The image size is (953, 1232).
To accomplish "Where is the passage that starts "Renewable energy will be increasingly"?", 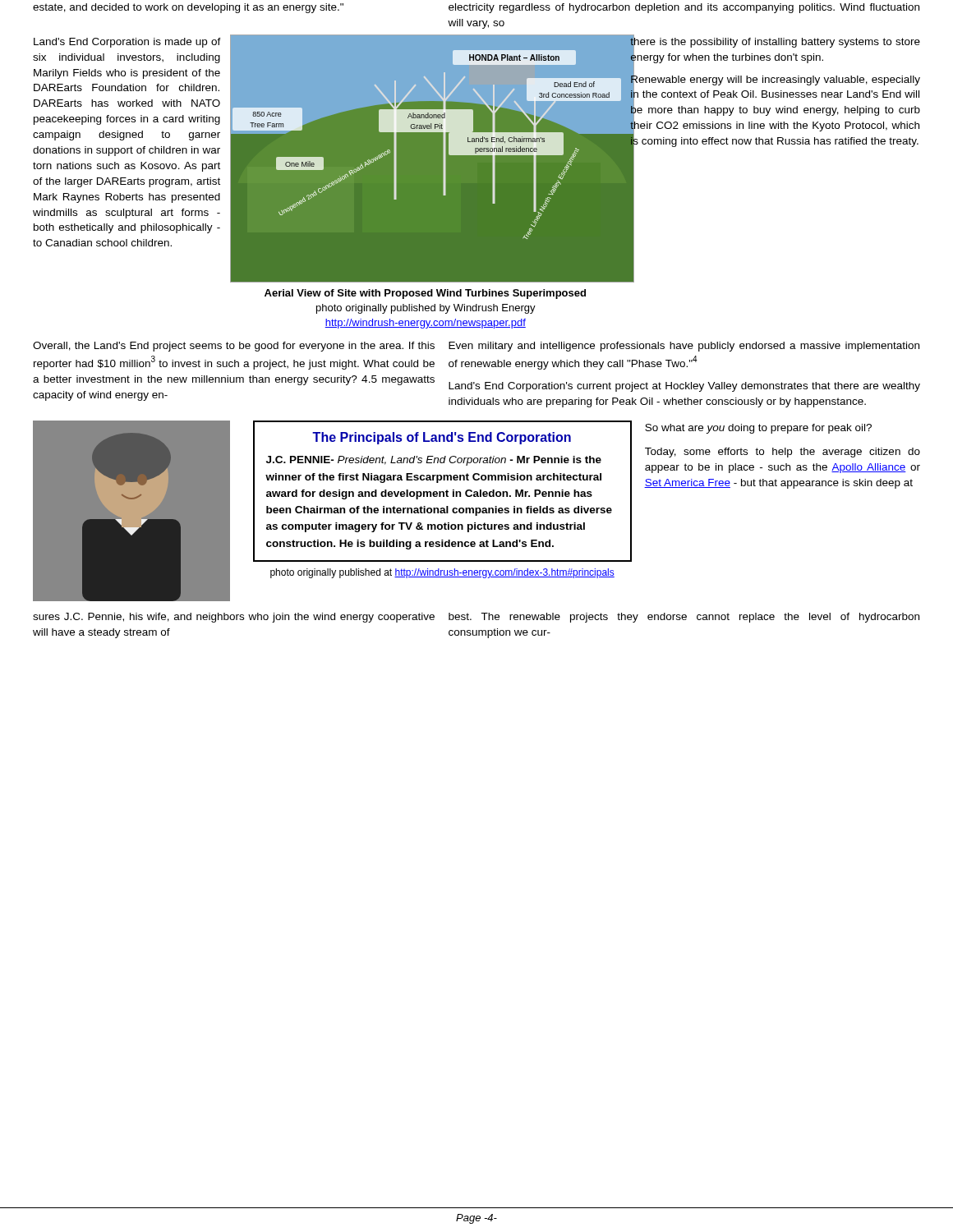I will [x=775, y=110].
